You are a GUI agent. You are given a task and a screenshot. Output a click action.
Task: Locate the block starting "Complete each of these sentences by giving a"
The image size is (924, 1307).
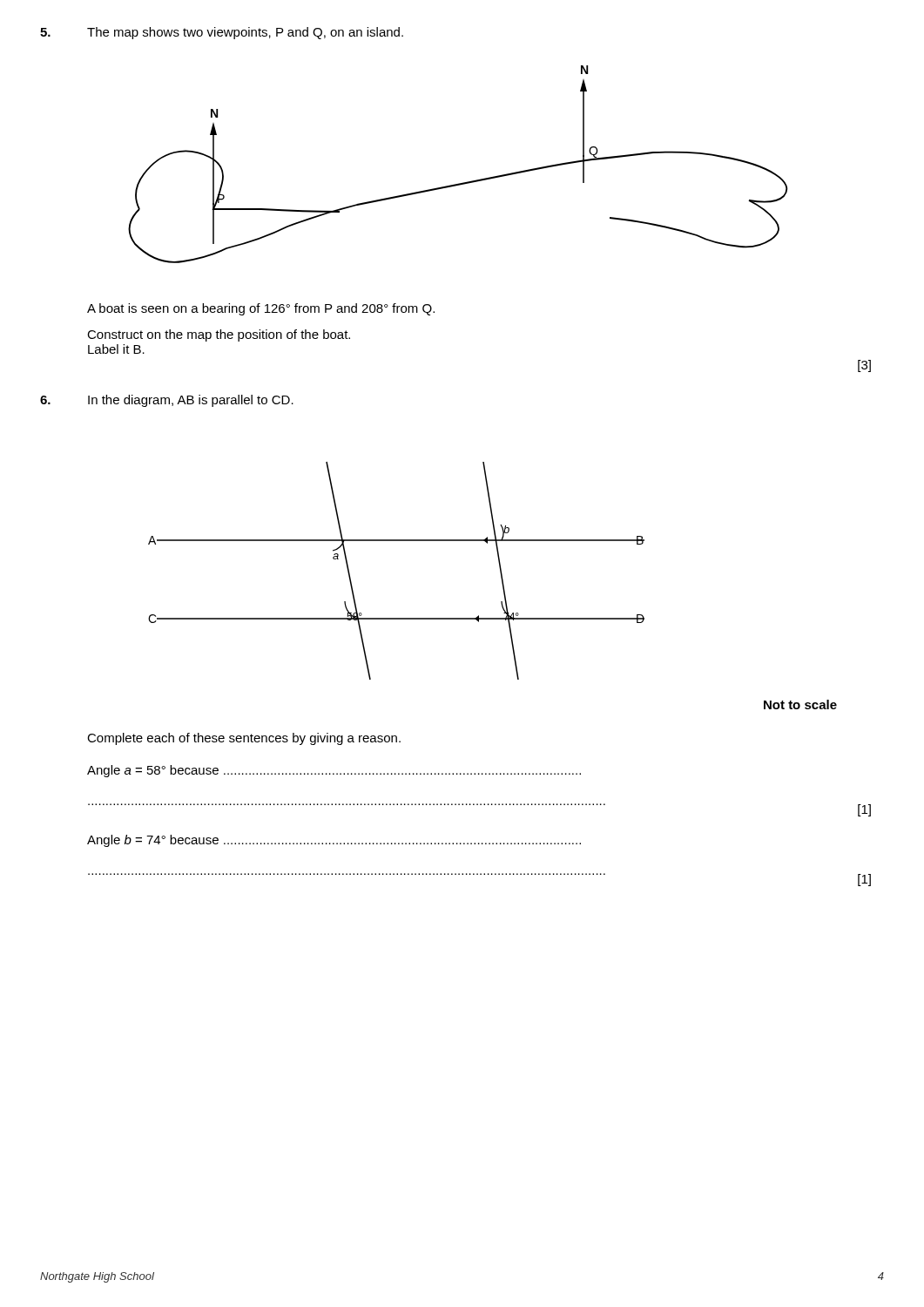(x=244, y=738)
